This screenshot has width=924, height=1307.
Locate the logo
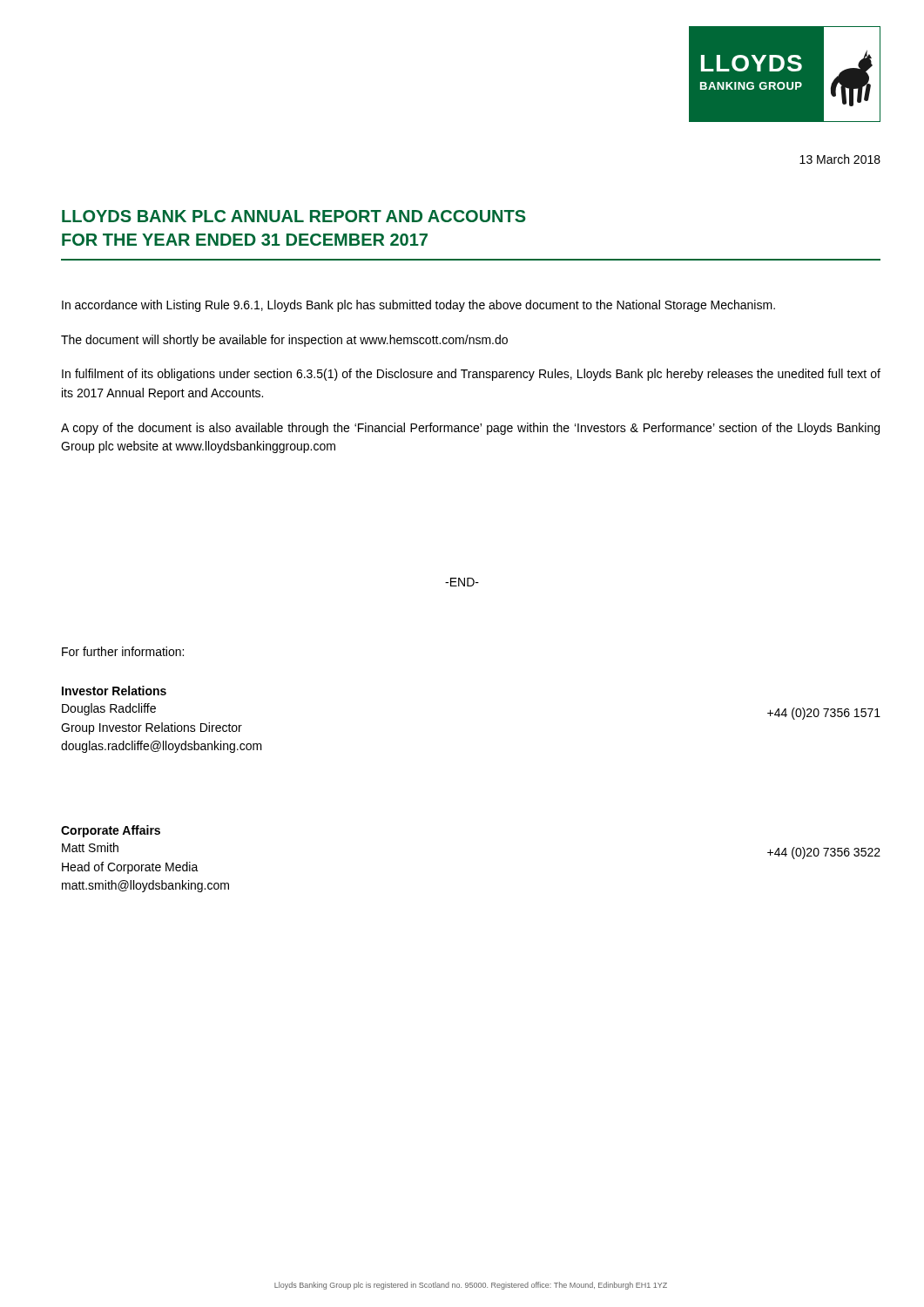tap(785, 74)
